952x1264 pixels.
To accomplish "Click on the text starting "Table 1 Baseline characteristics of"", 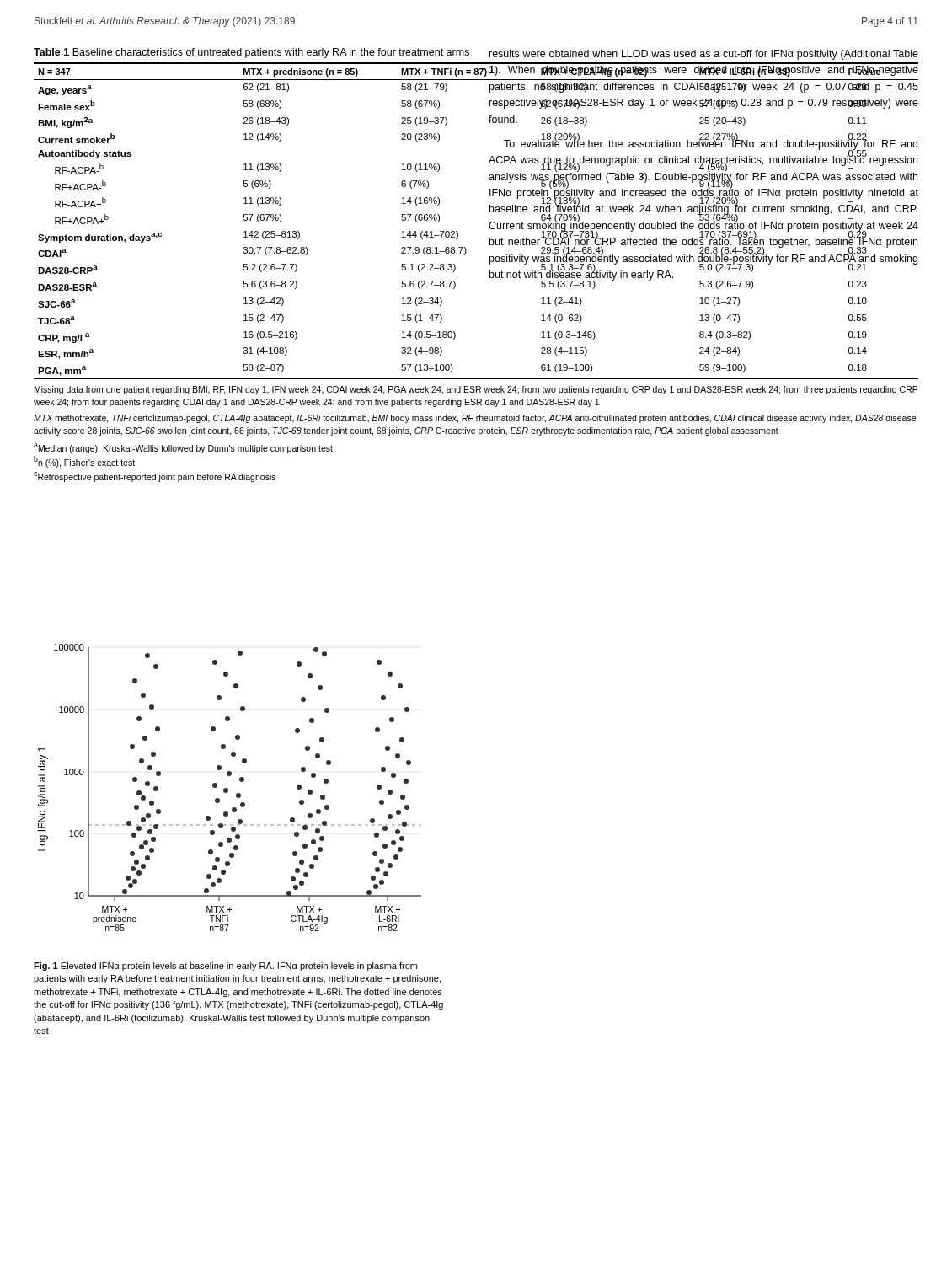I will pos(252,52).
